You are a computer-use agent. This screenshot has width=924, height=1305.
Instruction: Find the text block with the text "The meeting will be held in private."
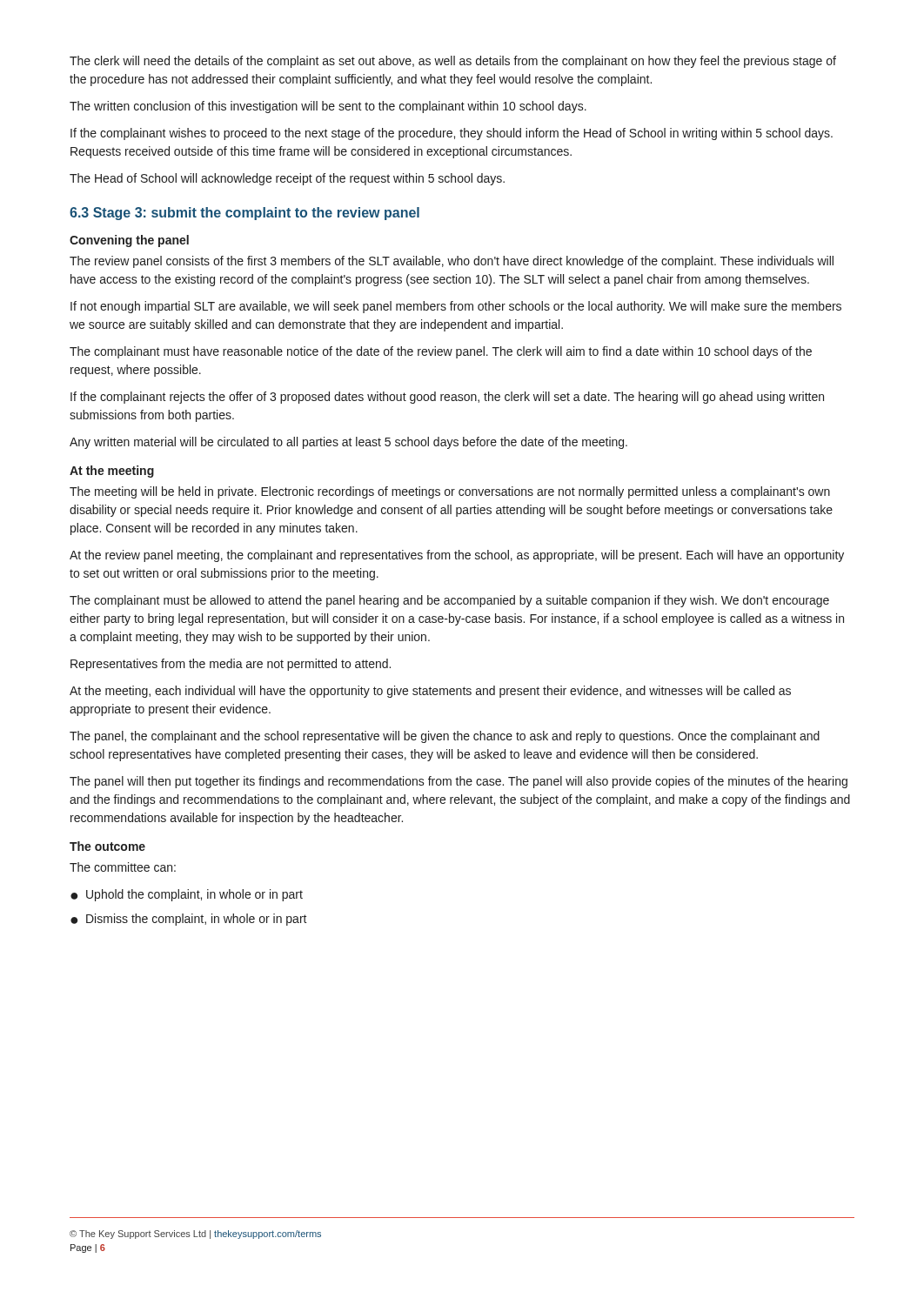pyautogui.click(x=461, y=510)
